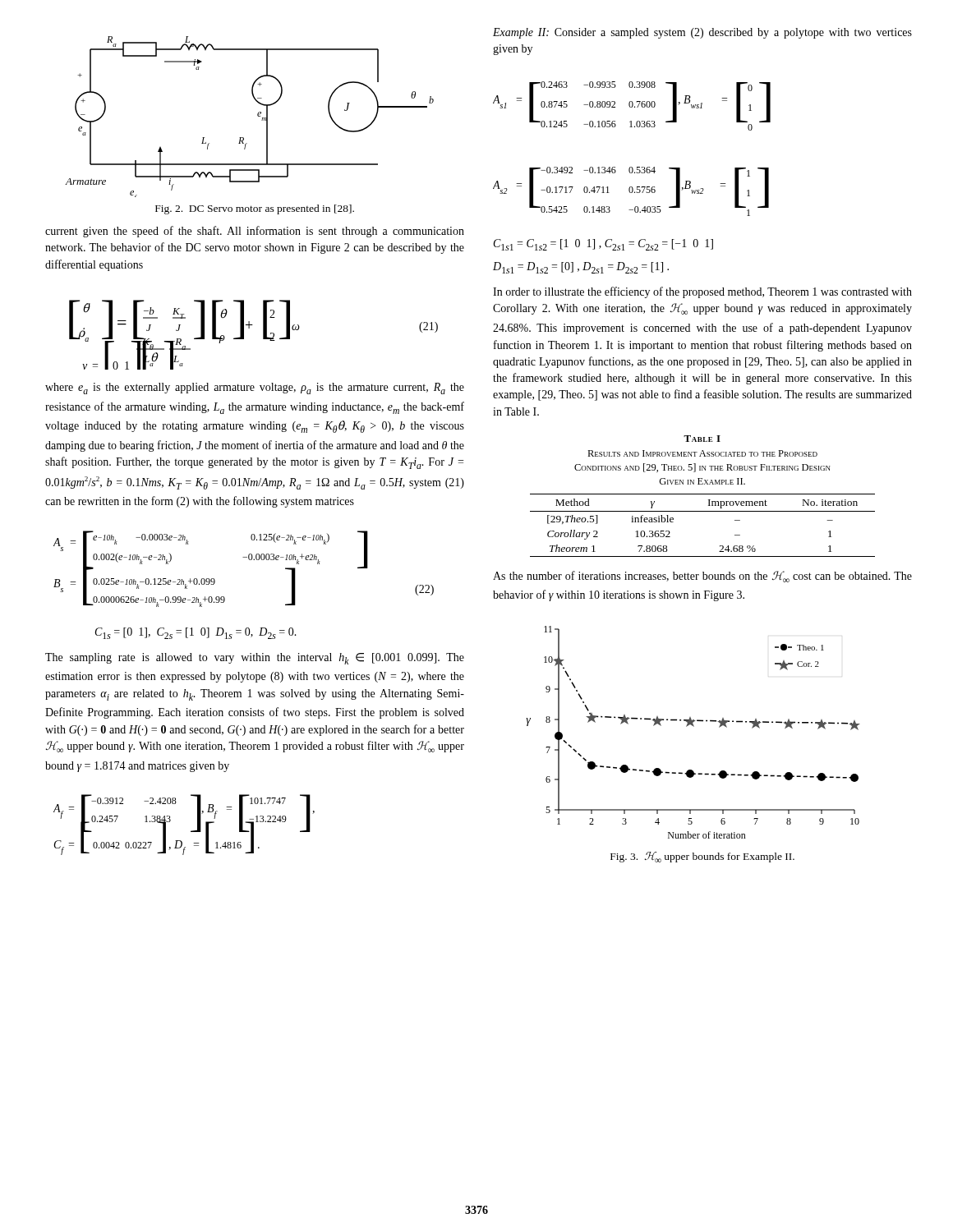Image resolution: width=953 pixels, height=1232 pixels.
Task: Find the formula on this page that starts "As1 = [ 0.2463 −0.9935 0.3908 0.8745"
Action: (694, 103)
